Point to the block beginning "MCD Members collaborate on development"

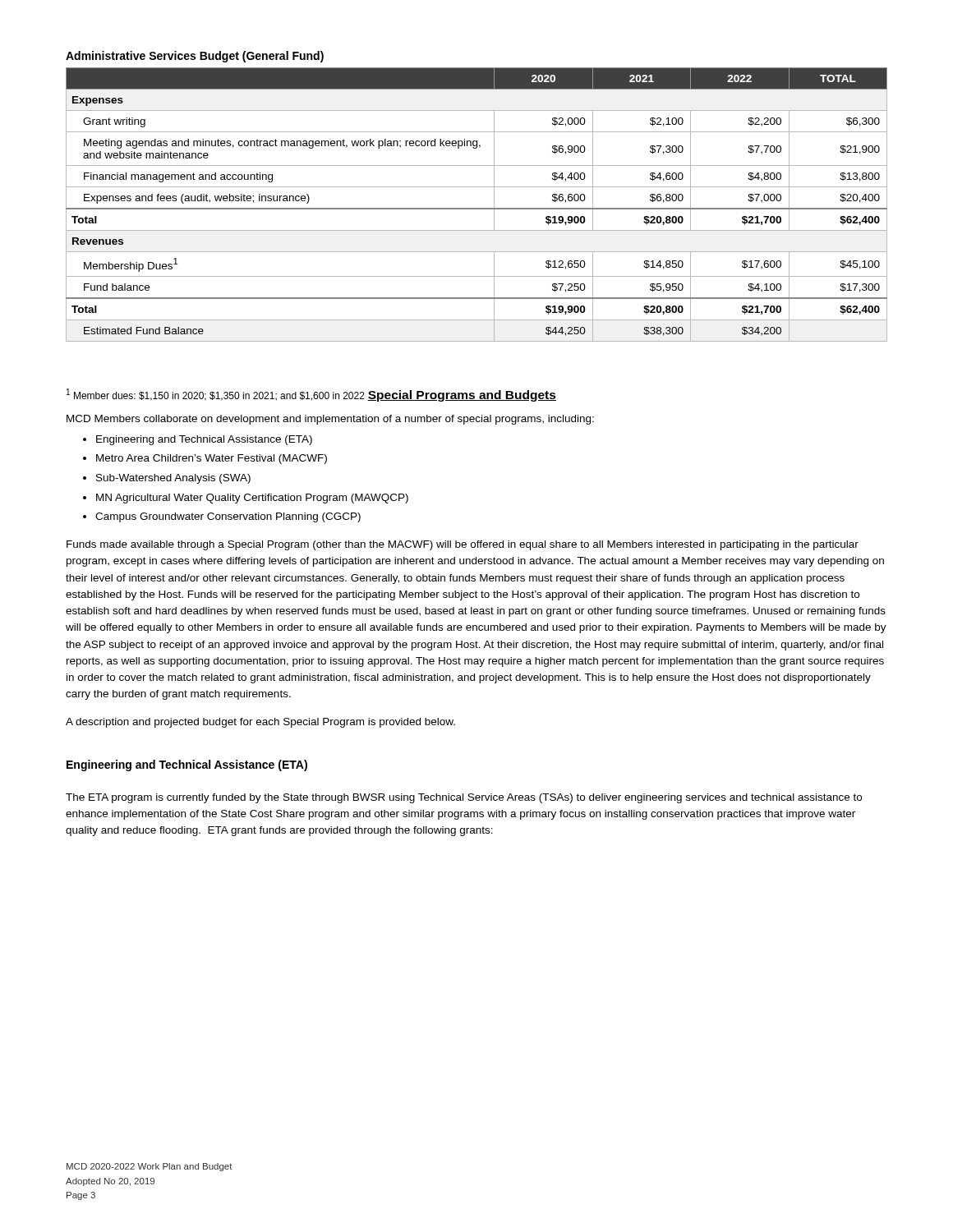[x=476, y=419]
